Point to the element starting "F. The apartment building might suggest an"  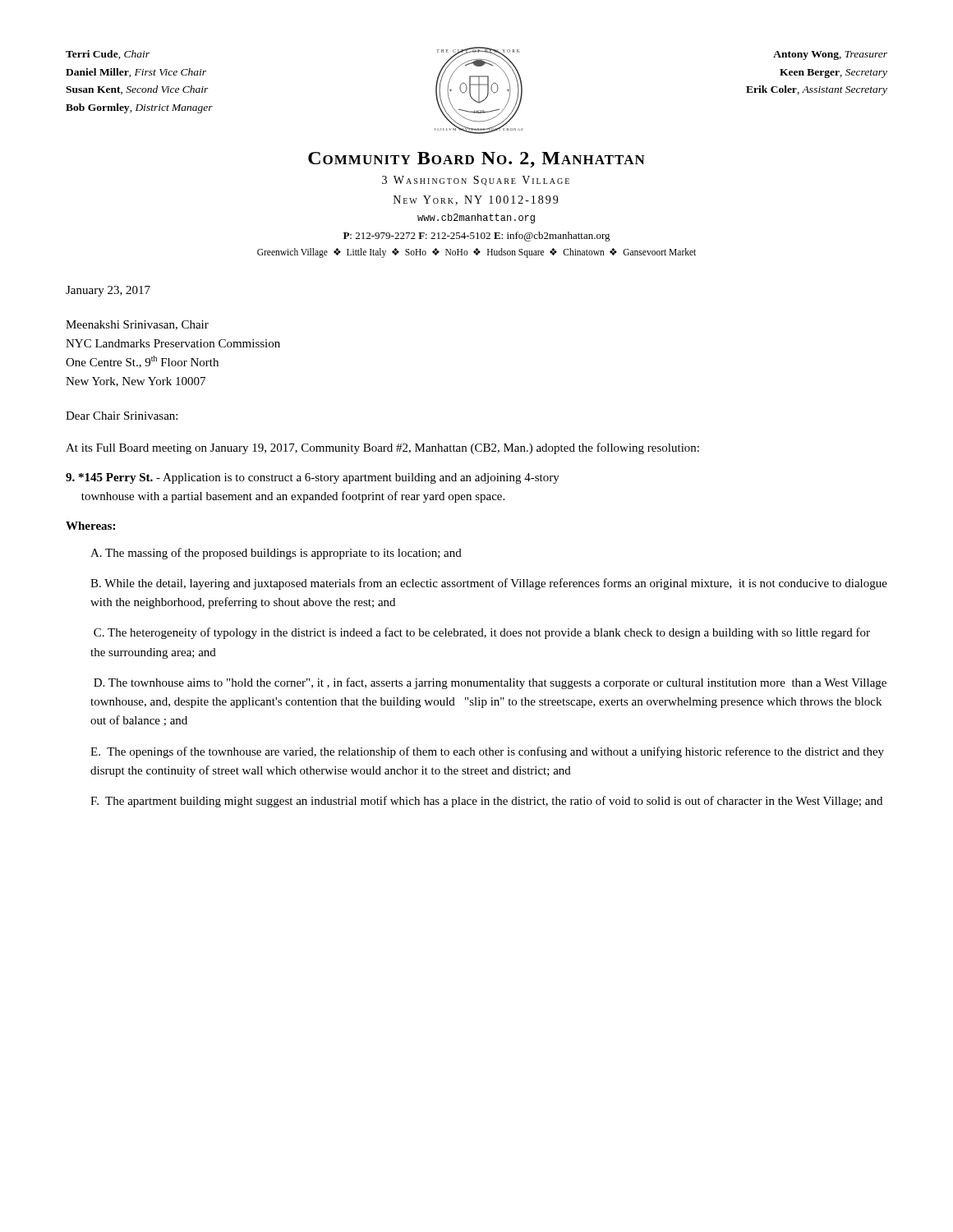click(x=487, y=801)
